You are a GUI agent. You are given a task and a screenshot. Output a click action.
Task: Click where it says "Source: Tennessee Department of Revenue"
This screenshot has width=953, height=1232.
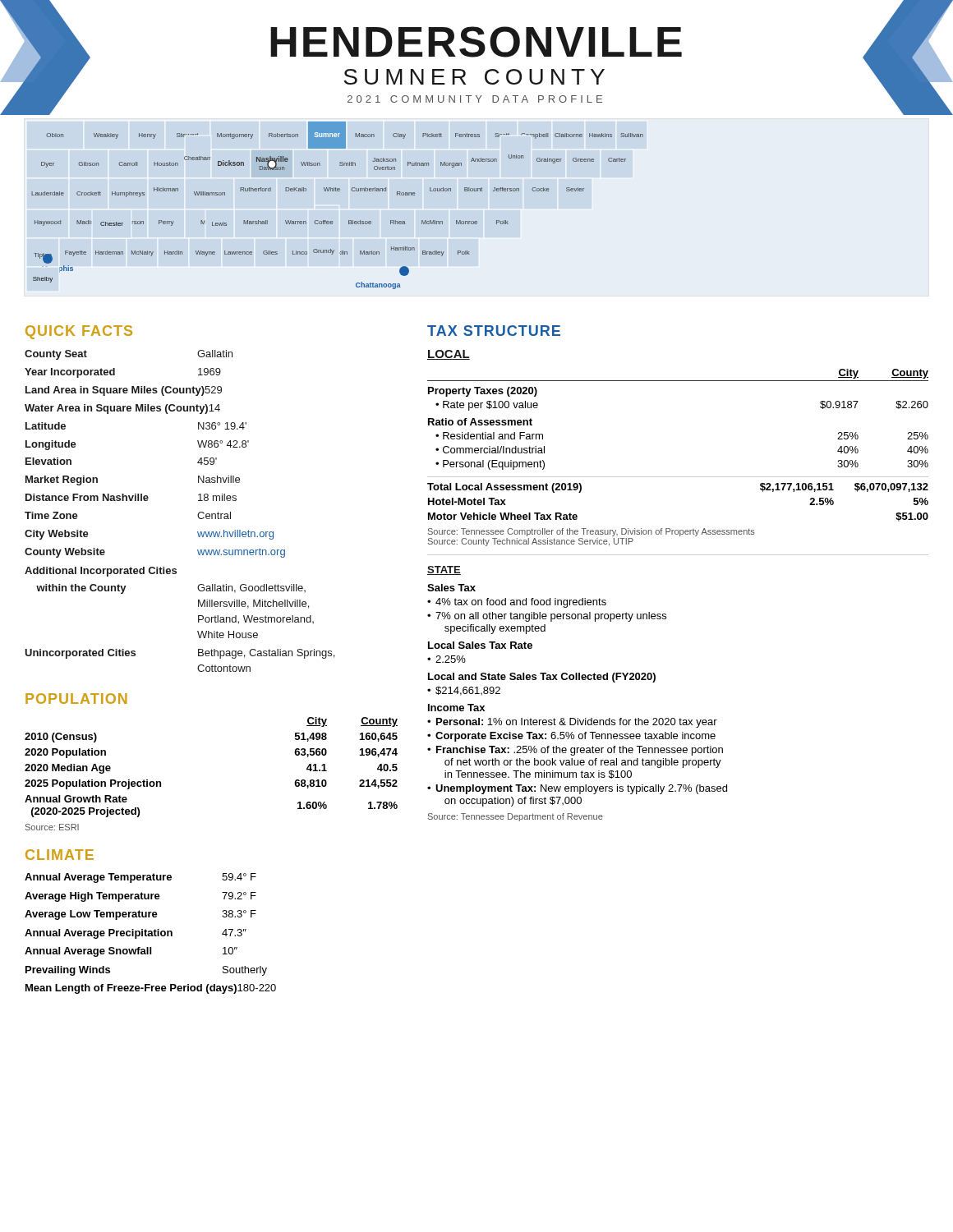(x=515, y=817)
